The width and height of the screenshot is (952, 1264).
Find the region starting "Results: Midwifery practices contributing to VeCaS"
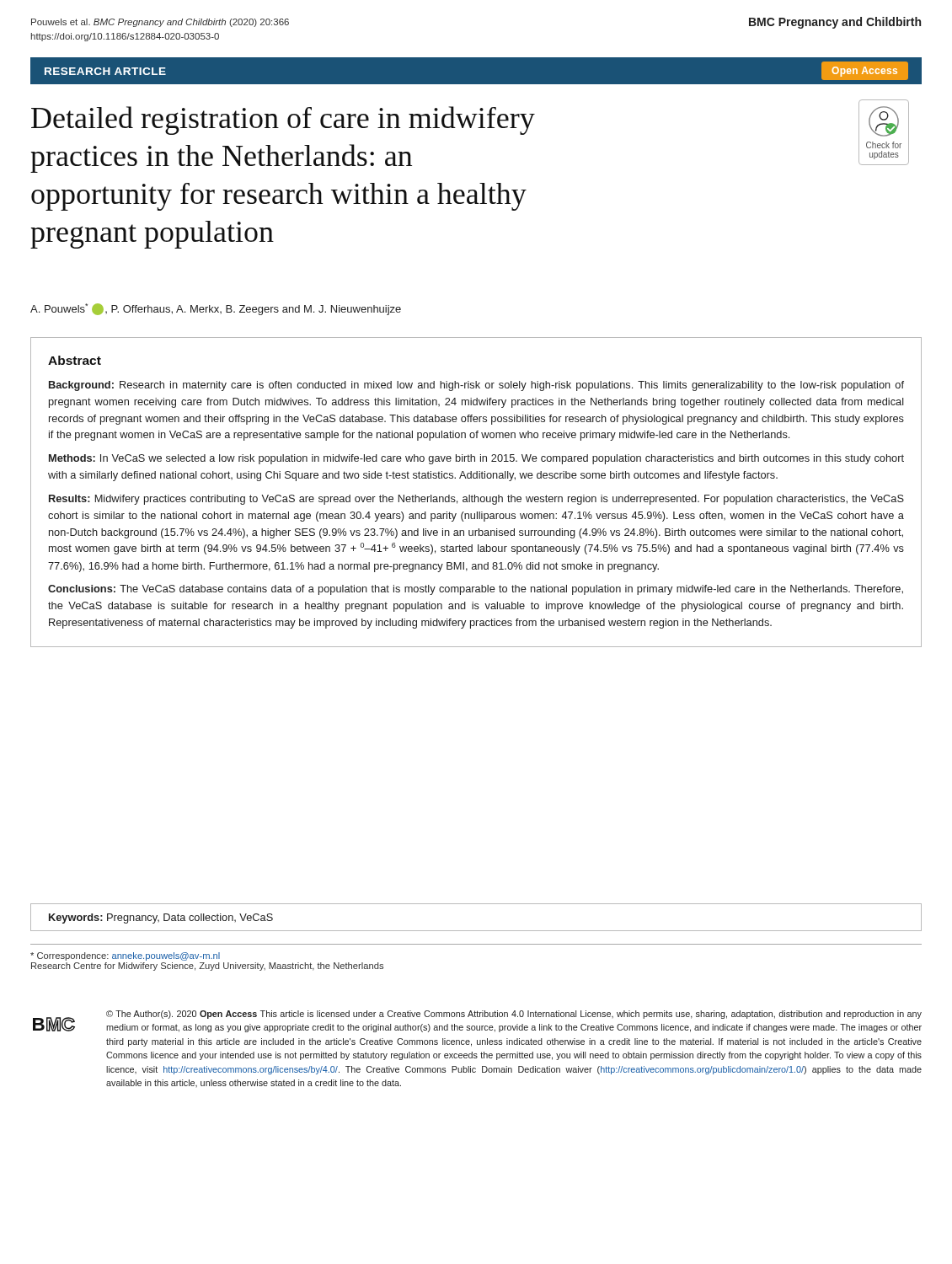coord(476,532)
